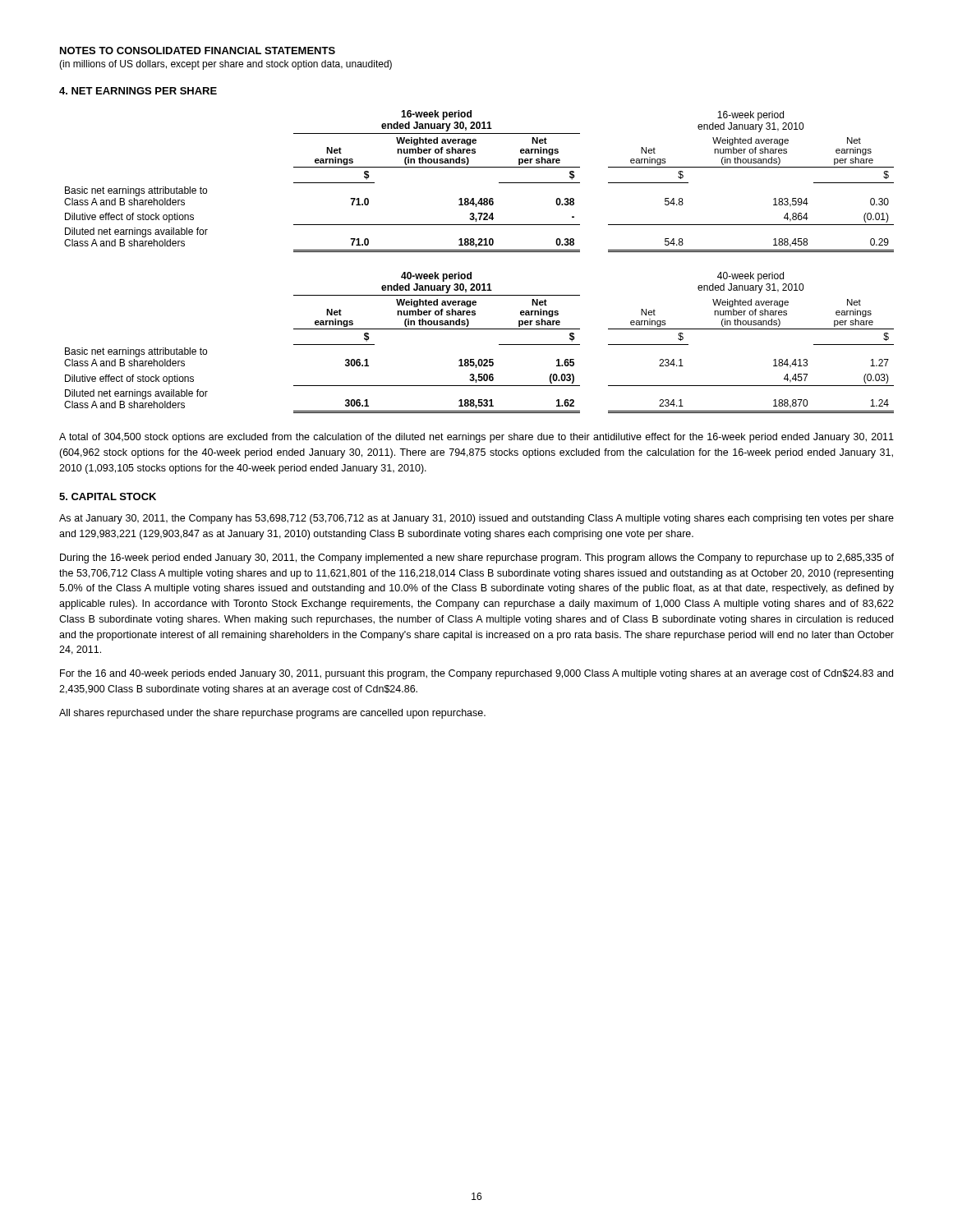This screenshot has width=953, height=1232.
Task: Find the table that mentions "16-week period ended January 30,"
Action: [x=476, y=179]
